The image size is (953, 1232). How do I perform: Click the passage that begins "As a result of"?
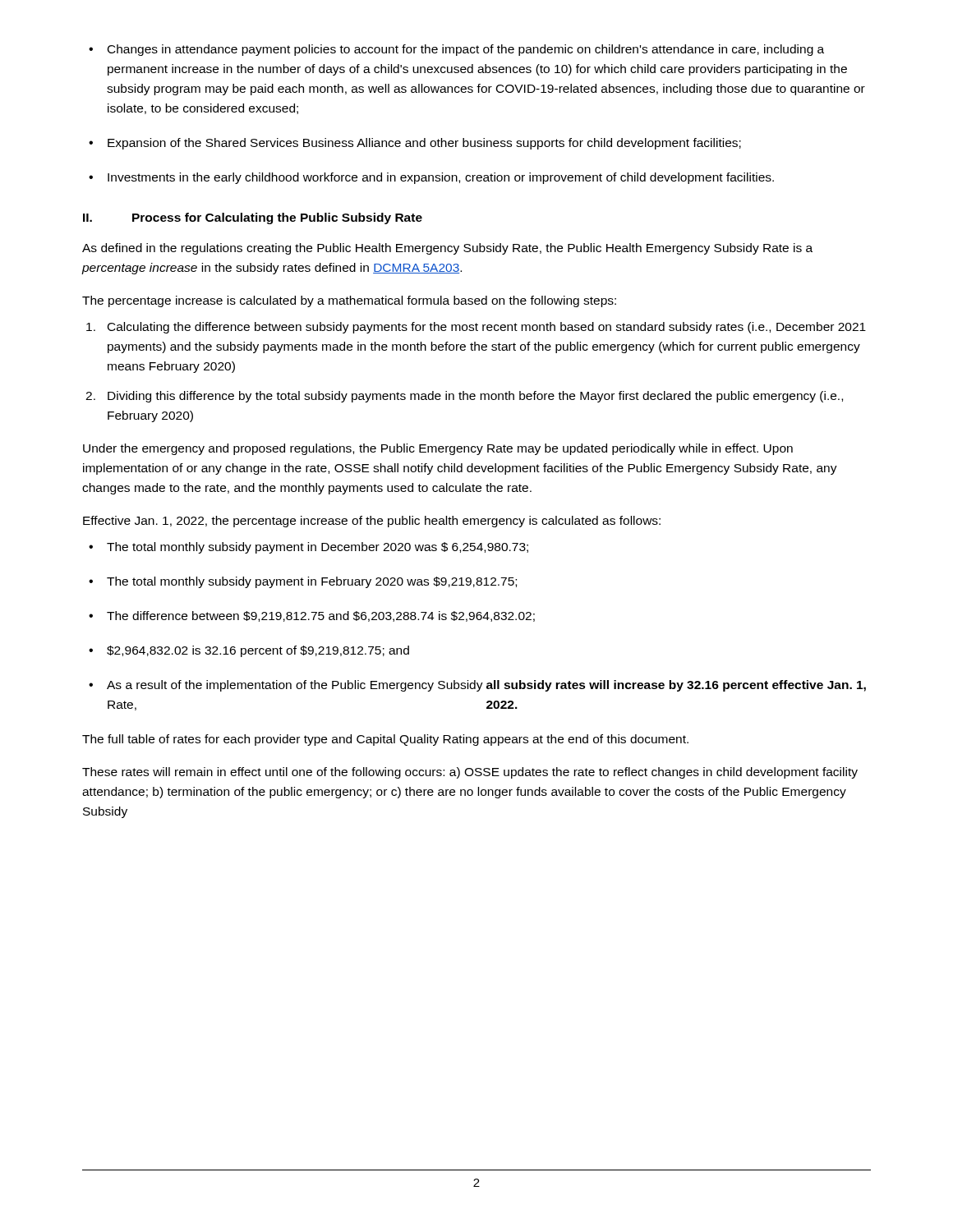[476, 695]
